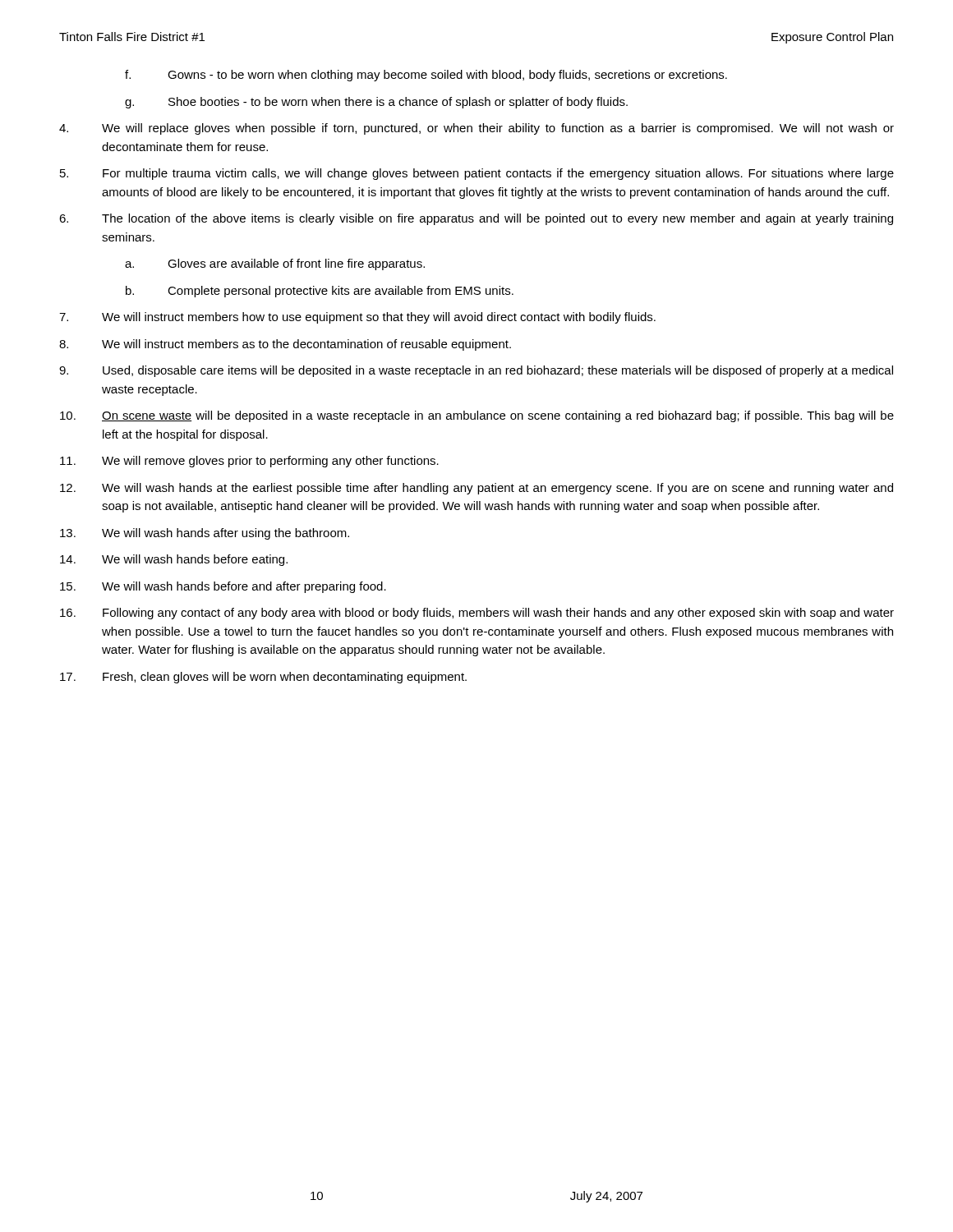The height and width of the screenshot is (1232, 953).
Task: Select the list item that reads "7. We will instruct"
Action: point(476,317)
